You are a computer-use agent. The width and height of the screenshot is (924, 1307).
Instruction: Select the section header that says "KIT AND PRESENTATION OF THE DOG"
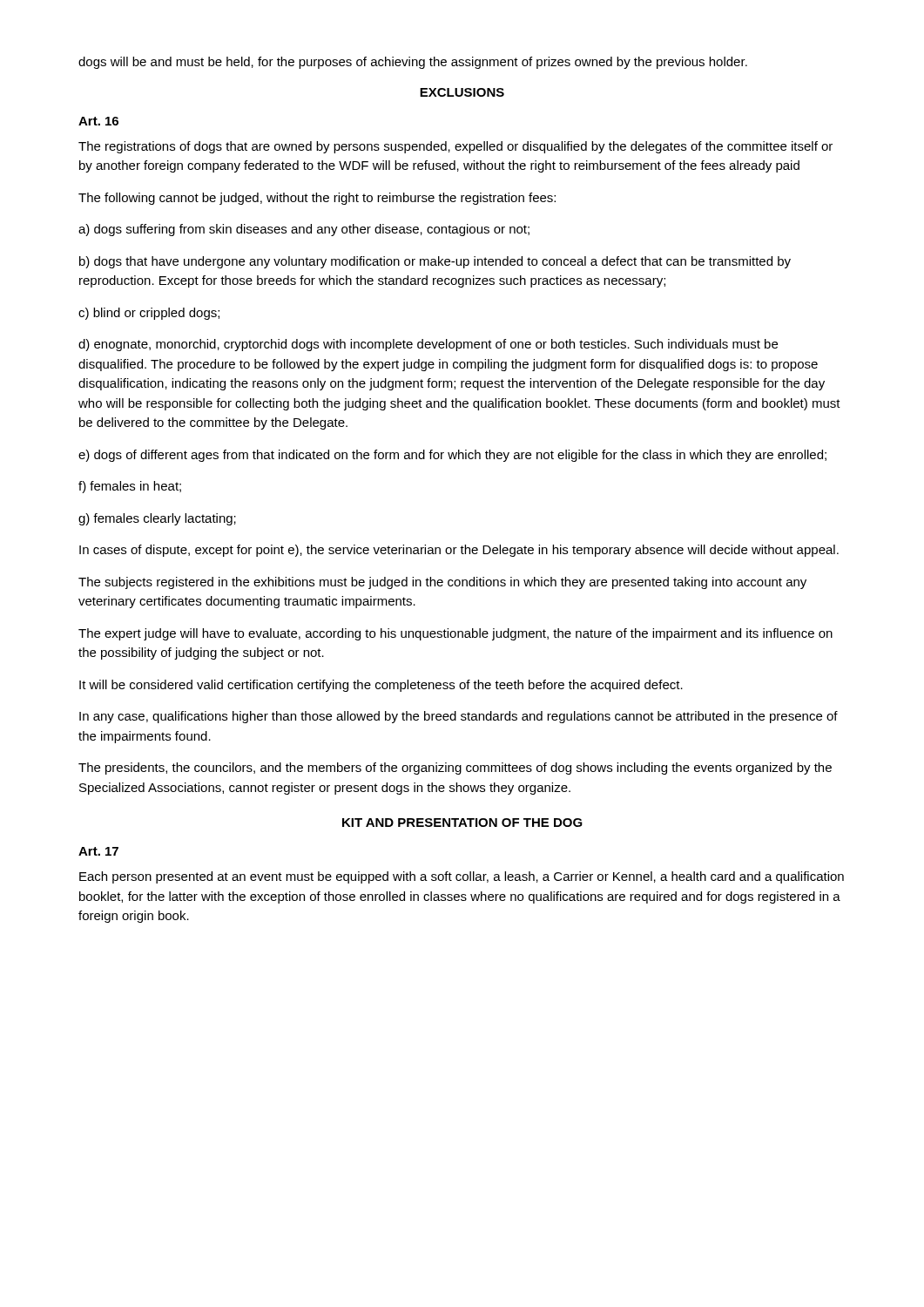coord(462,822)
